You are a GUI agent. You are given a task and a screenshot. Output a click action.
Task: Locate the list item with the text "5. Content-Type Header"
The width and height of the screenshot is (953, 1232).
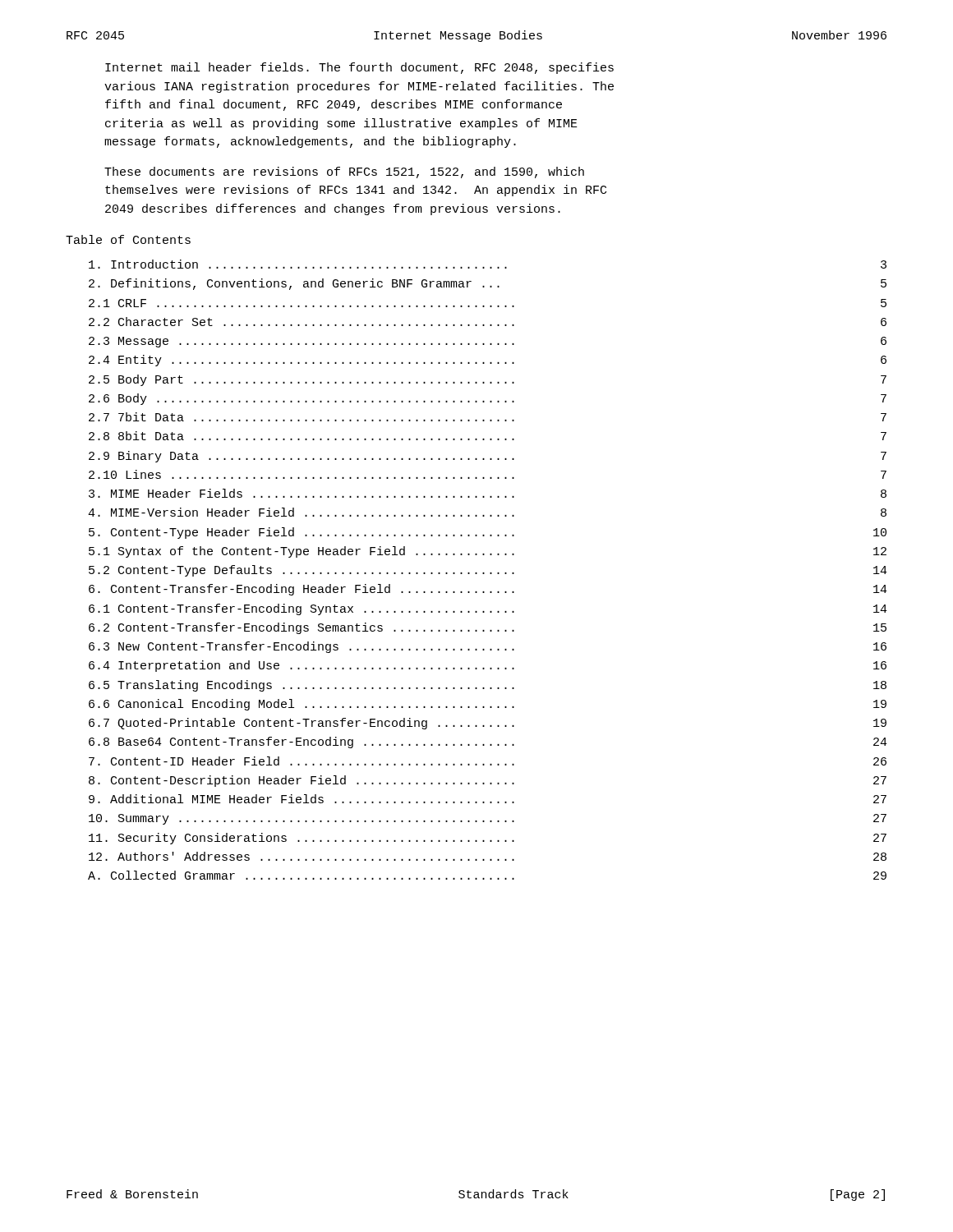pos(476,533)
